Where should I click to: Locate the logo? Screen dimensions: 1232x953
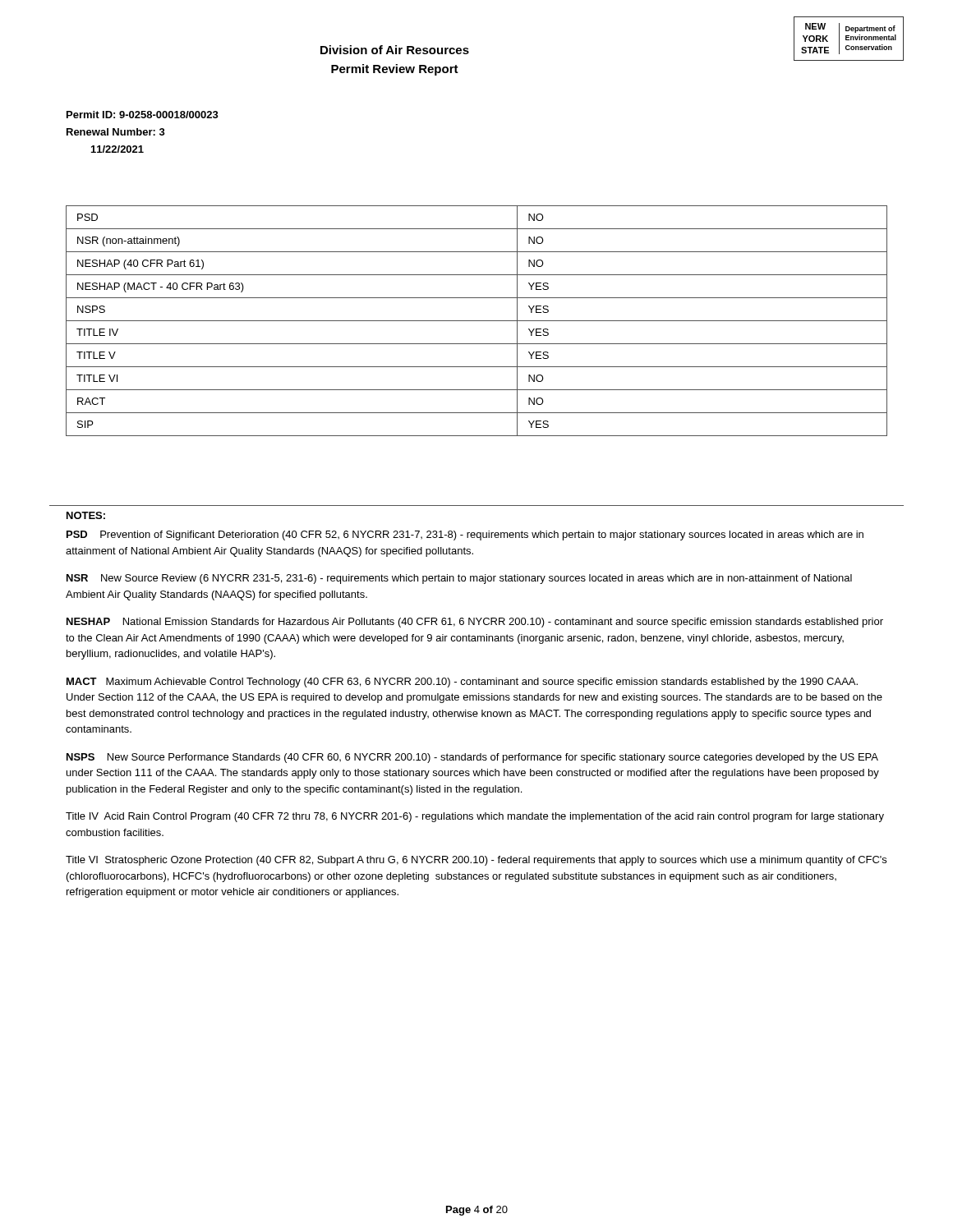[x=849, y=39]
